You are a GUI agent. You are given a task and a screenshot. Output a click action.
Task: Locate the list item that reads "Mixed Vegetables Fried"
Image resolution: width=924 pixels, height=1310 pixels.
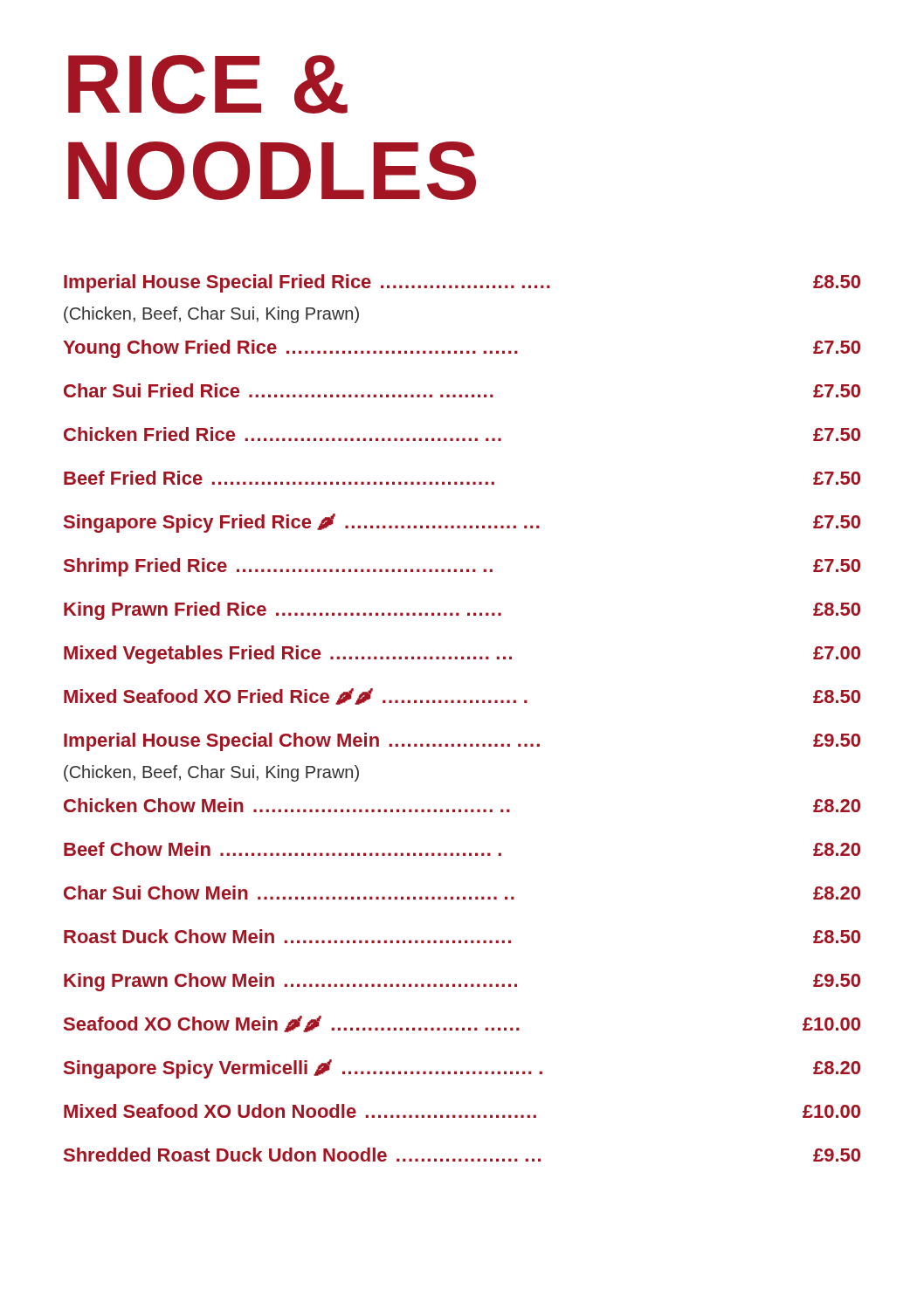tap(462, 660)
